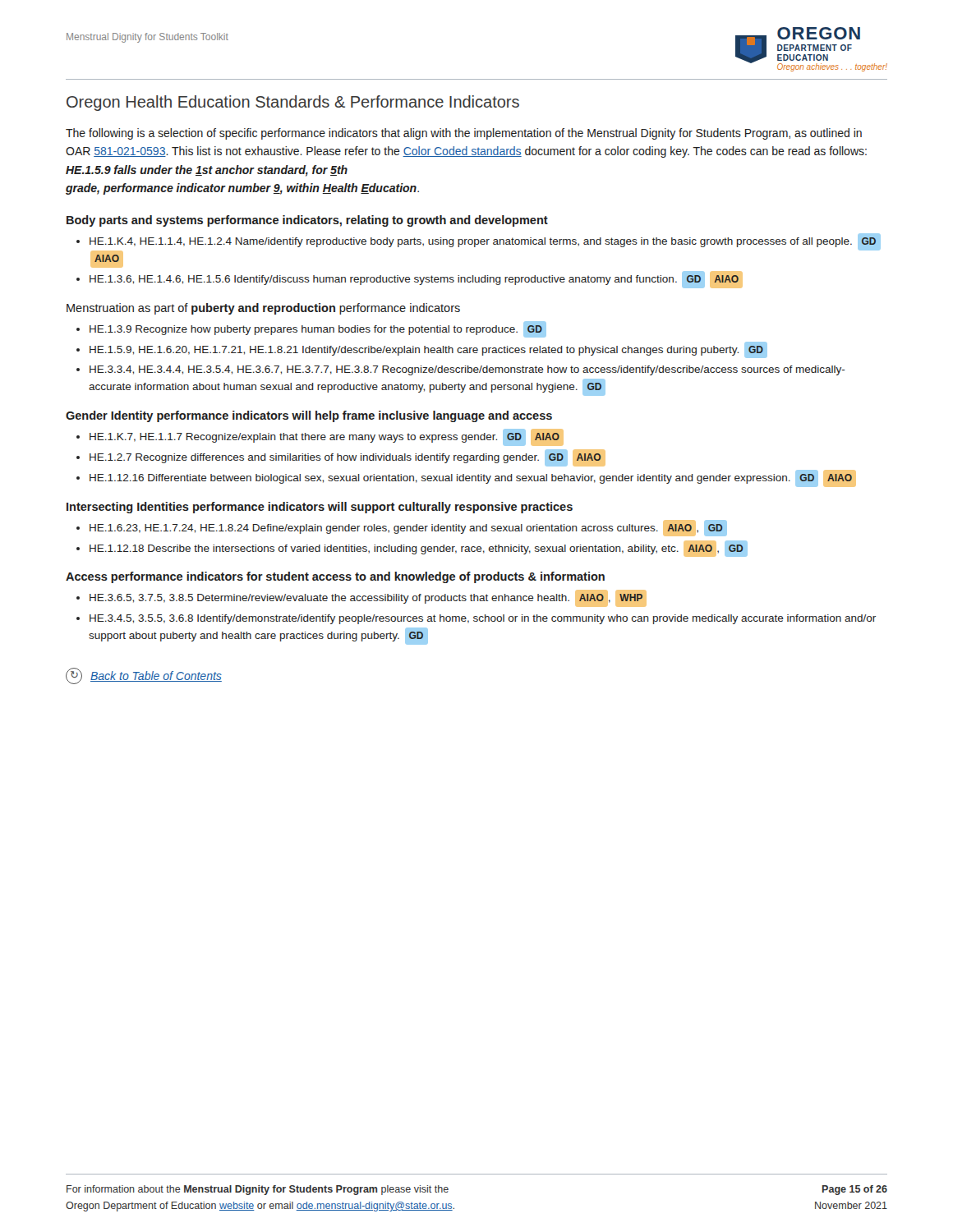This screenshot has width=953, height=1232.
Task: Where is the passage that starts "HE.1.K.7, HE.1.1.7 Recognize/explain that there are many"?
Action: point(326,437)
